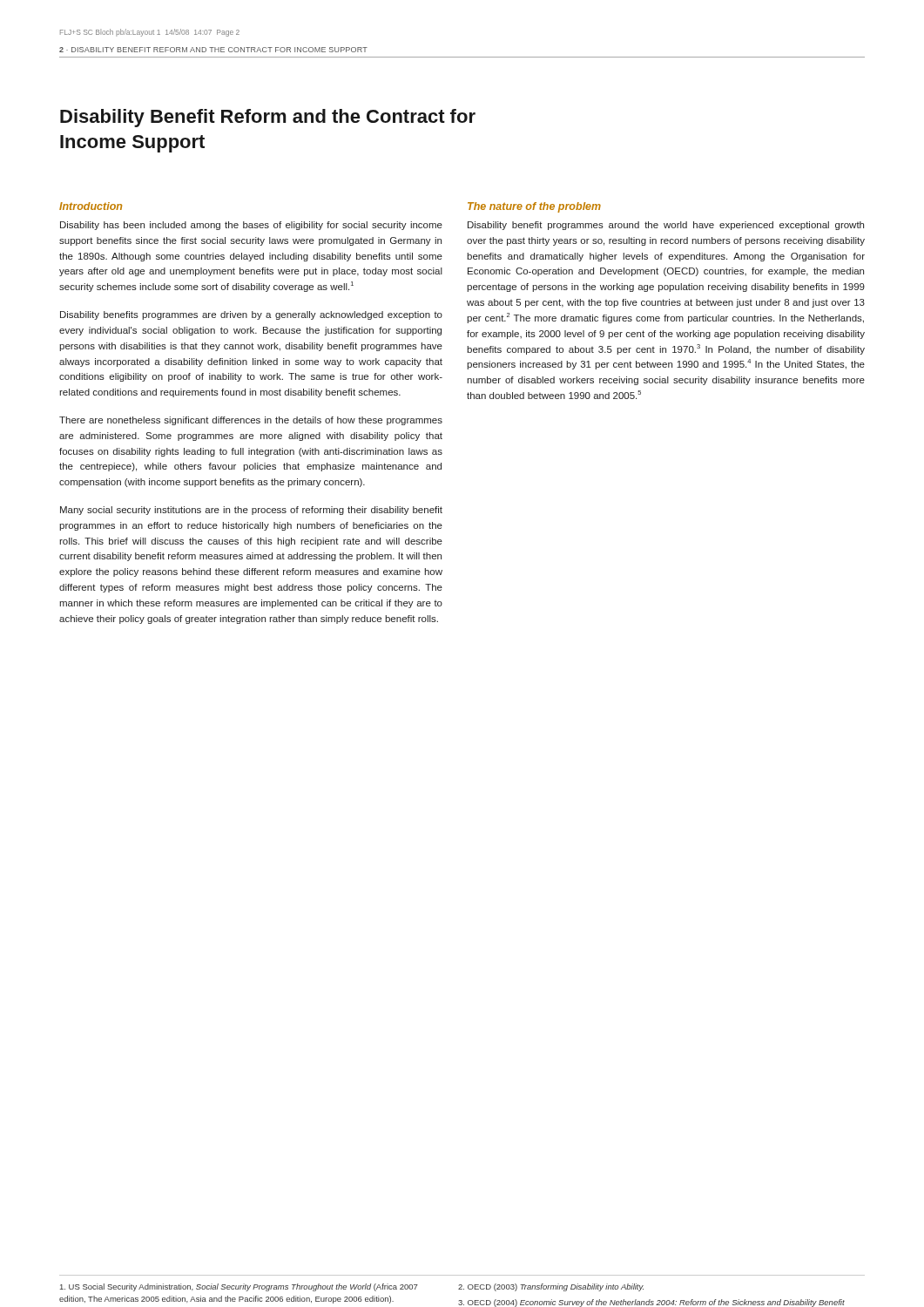Navigate to the text starting "OECD (2003) Transforming Disability into Ability."
The height and width of the screenshot is (1307, 924).
[x=551, y=1287]
